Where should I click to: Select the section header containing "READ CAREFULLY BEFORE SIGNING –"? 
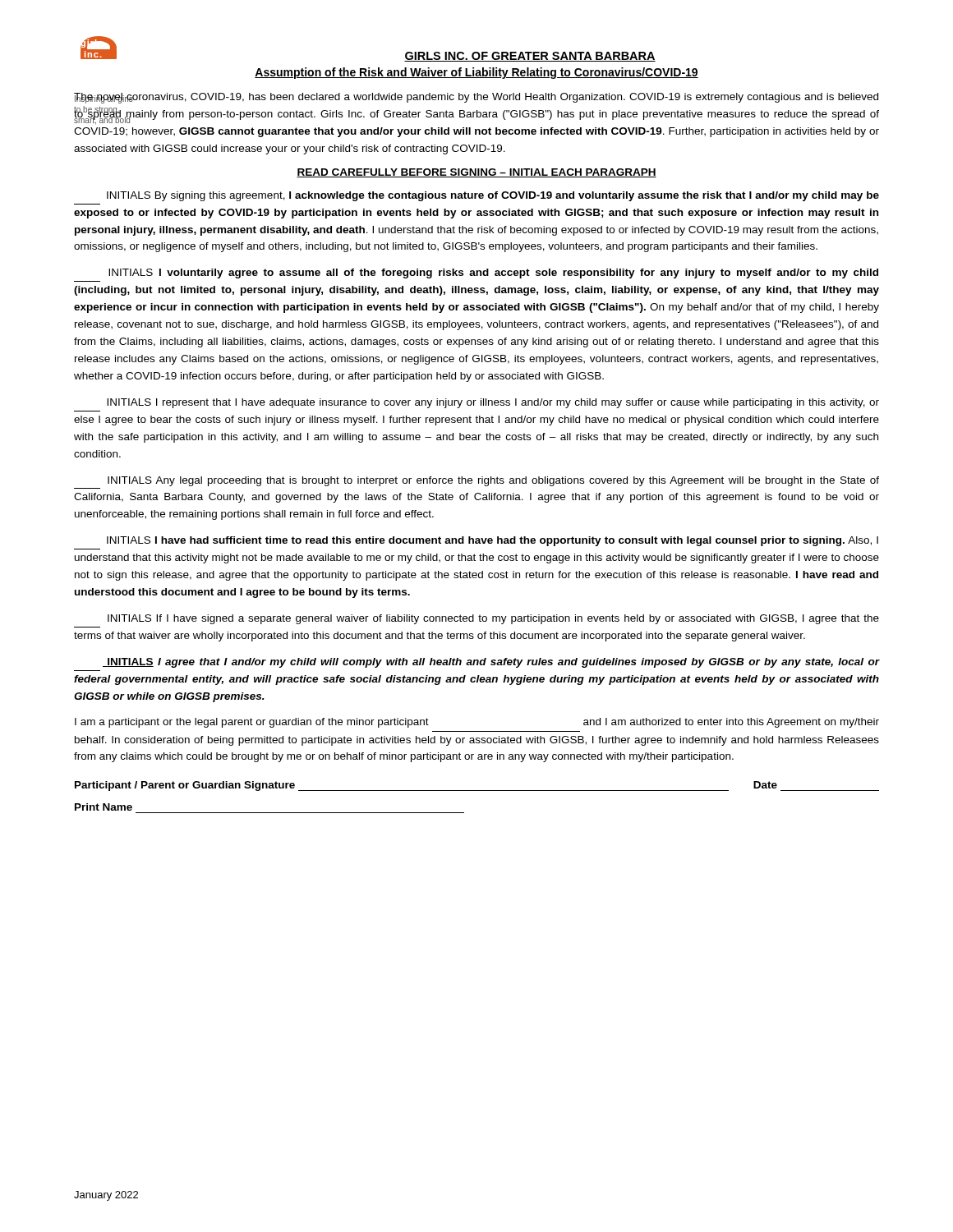click(x=476, y=172)
